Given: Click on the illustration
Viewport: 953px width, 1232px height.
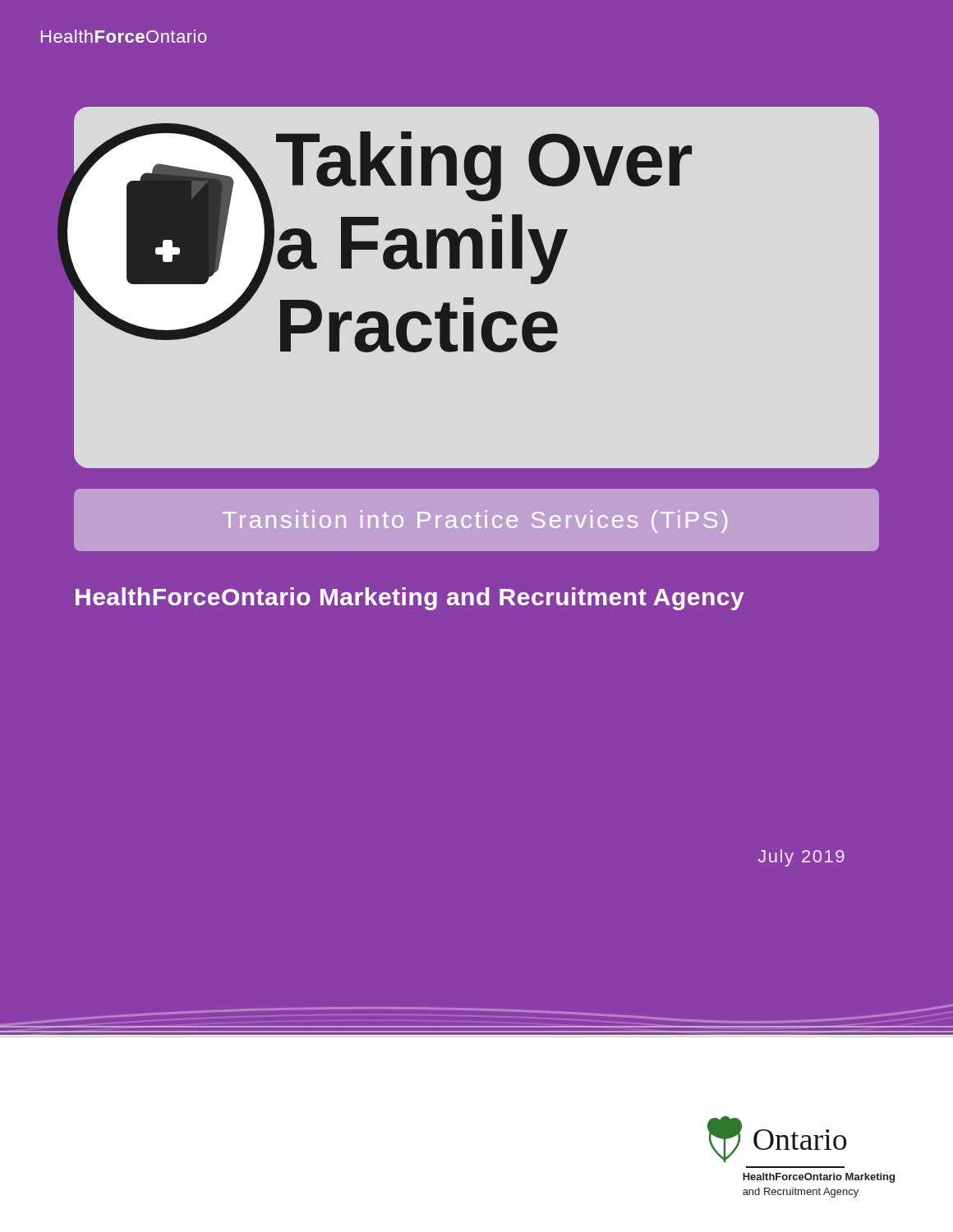Looking at the screenshot, I should tap(166, 232).
